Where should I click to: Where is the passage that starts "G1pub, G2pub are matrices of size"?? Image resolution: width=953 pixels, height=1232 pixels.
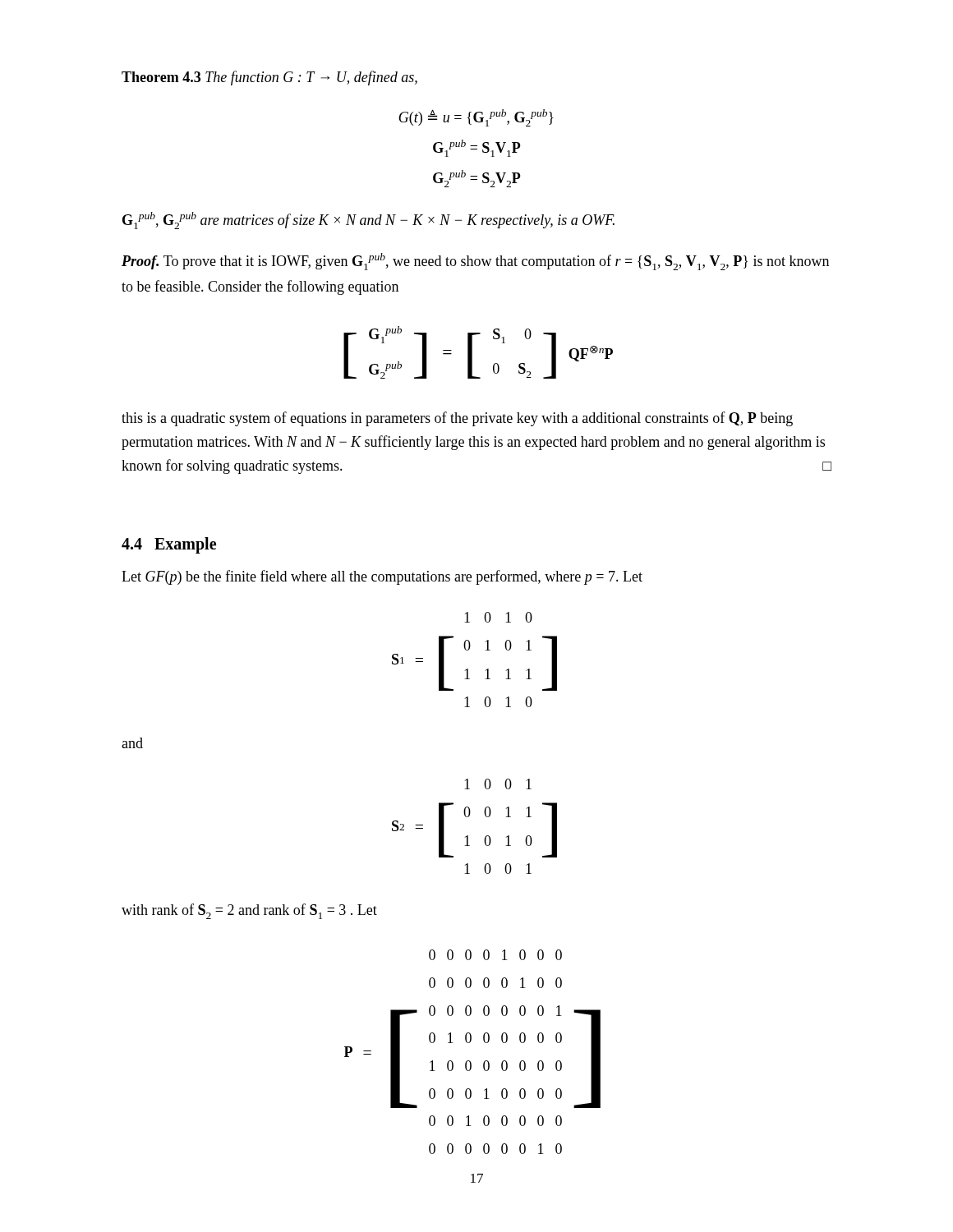pos(369,221)
